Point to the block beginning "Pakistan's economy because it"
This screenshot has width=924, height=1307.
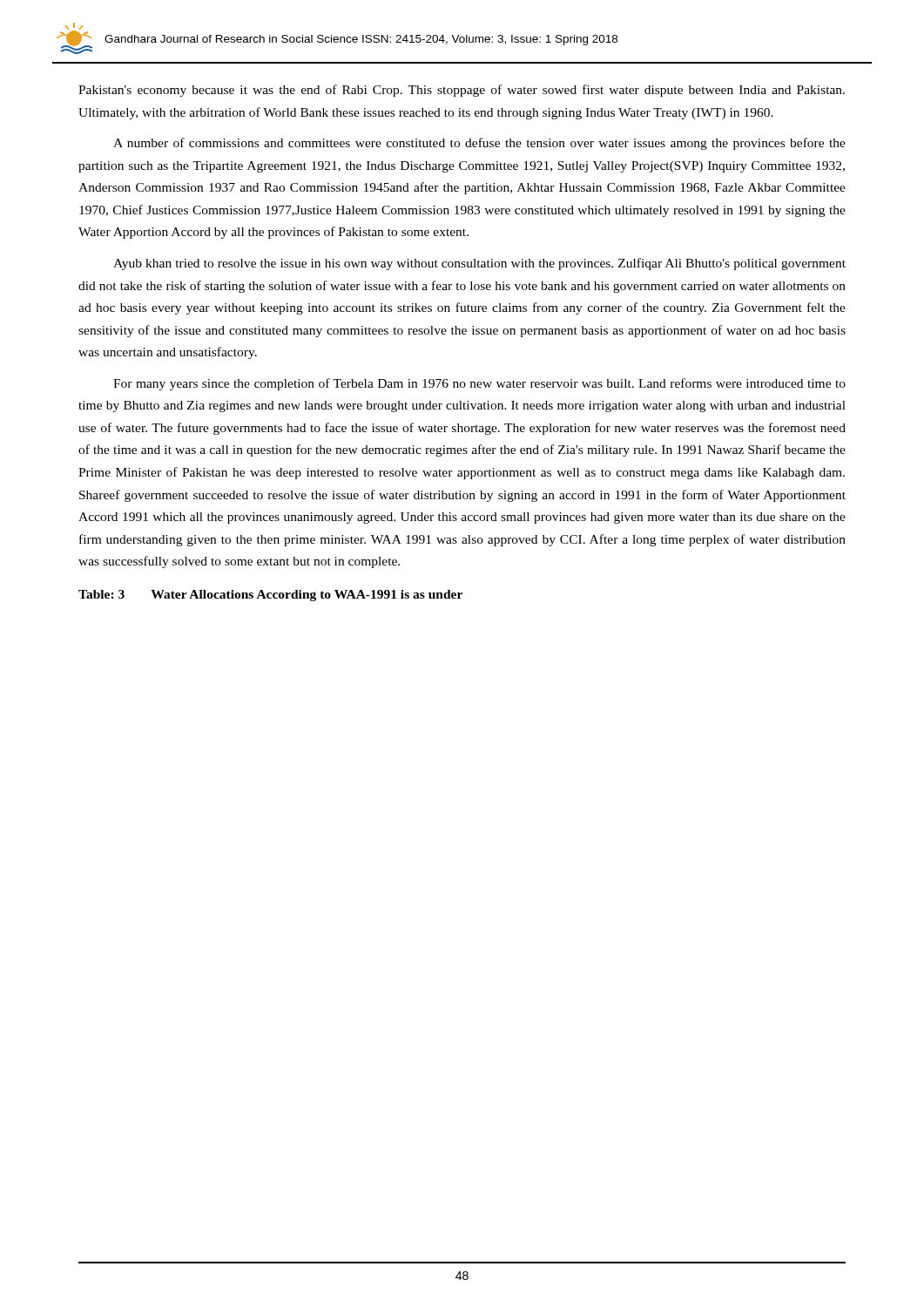pos(462,100)
